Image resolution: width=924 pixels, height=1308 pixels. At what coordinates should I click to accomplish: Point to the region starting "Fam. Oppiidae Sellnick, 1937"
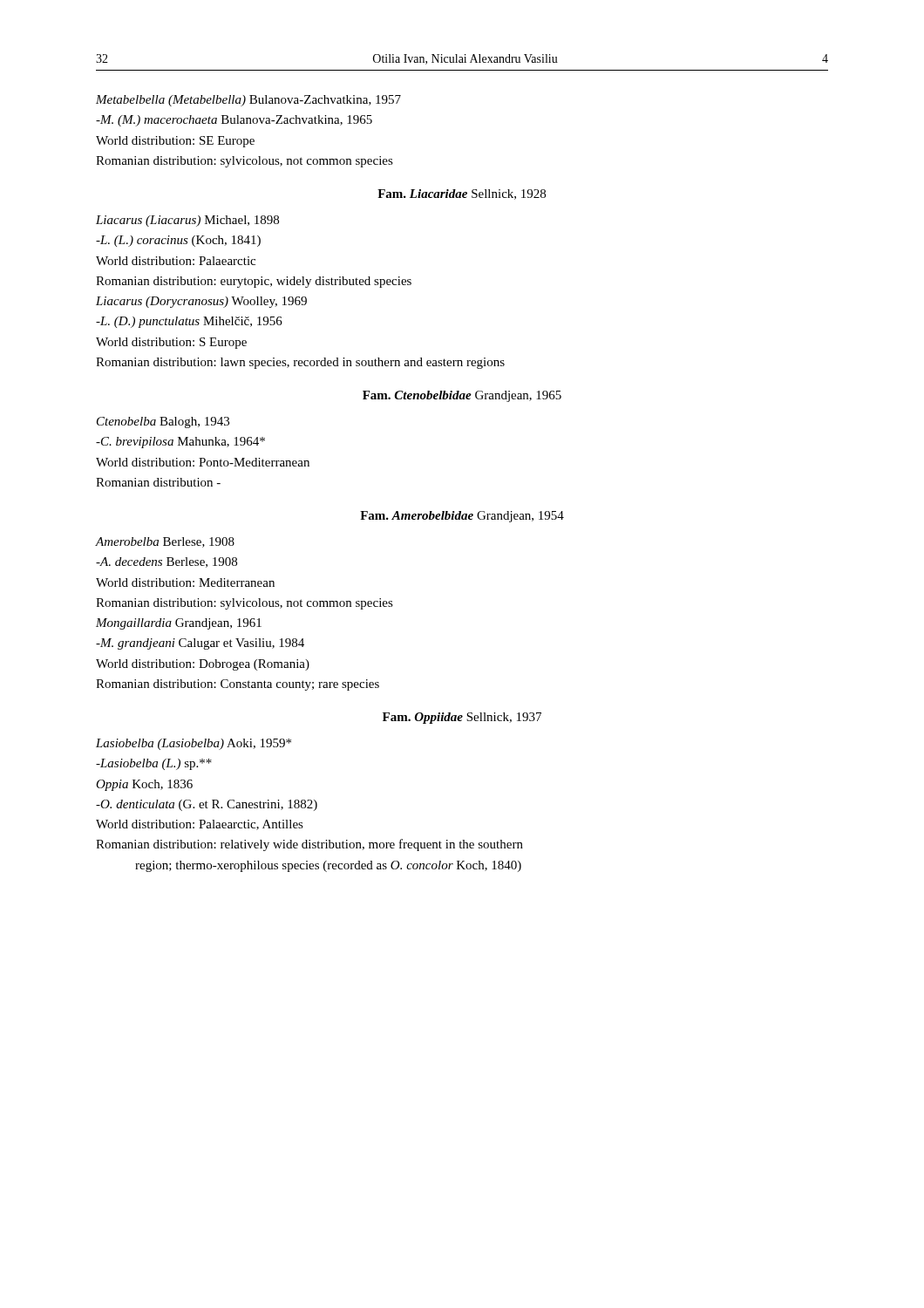(x=462, y=717)
